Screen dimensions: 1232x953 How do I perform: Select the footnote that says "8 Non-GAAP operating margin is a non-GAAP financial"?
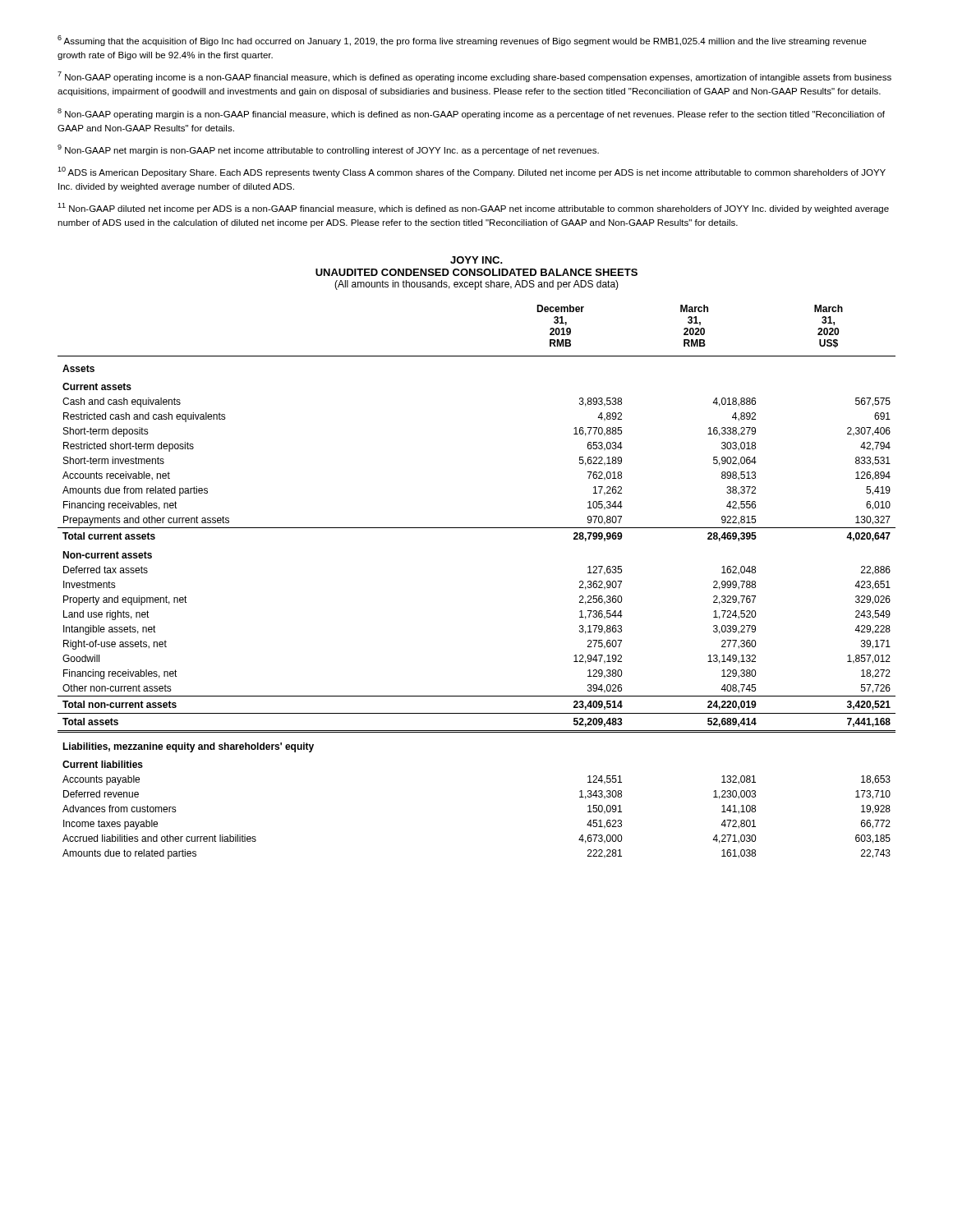point(471,120)
